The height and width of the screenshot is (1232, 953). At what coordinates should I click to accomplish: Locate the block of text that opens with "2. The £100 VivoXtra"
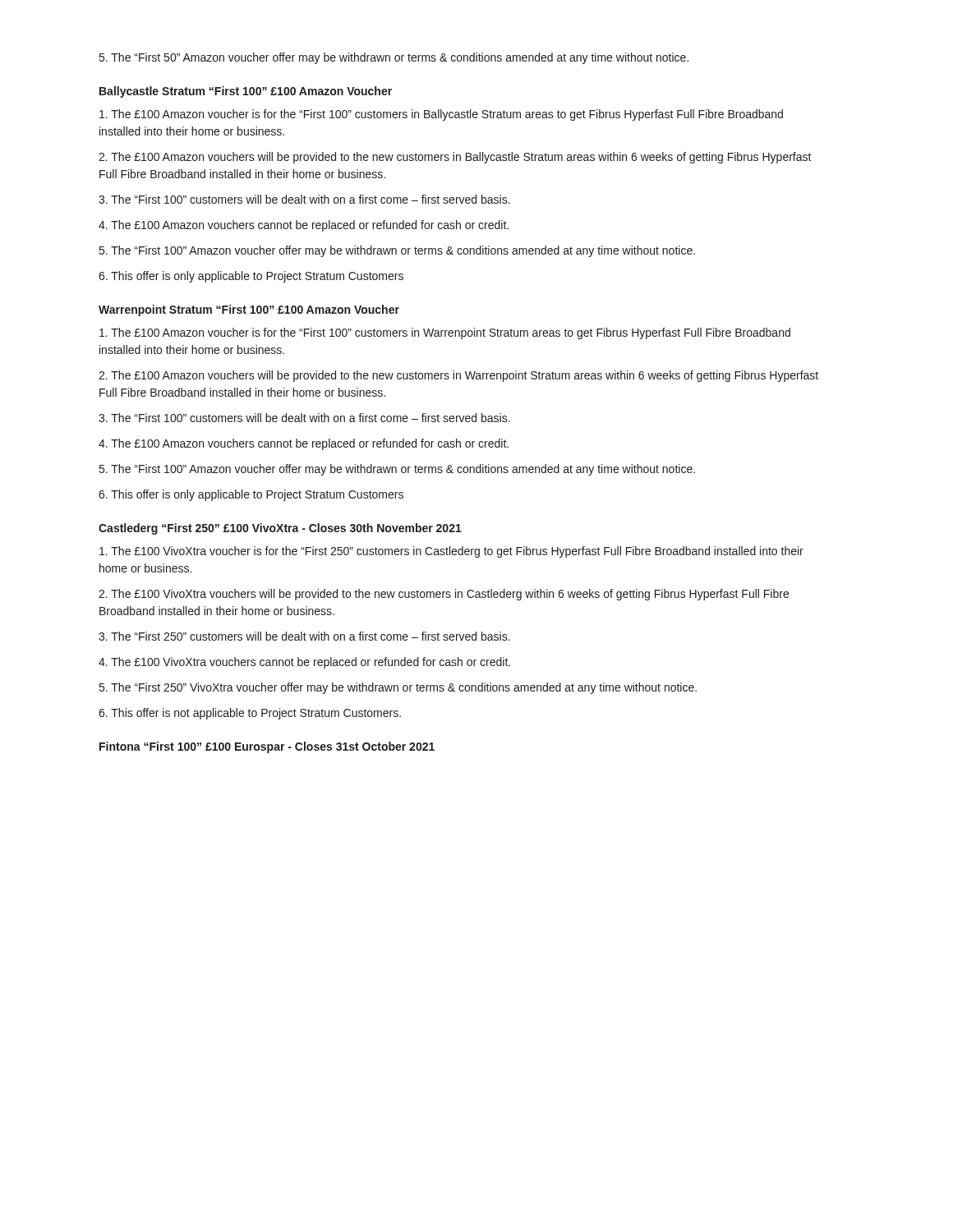pyautogui.click(x=444, y=602)
